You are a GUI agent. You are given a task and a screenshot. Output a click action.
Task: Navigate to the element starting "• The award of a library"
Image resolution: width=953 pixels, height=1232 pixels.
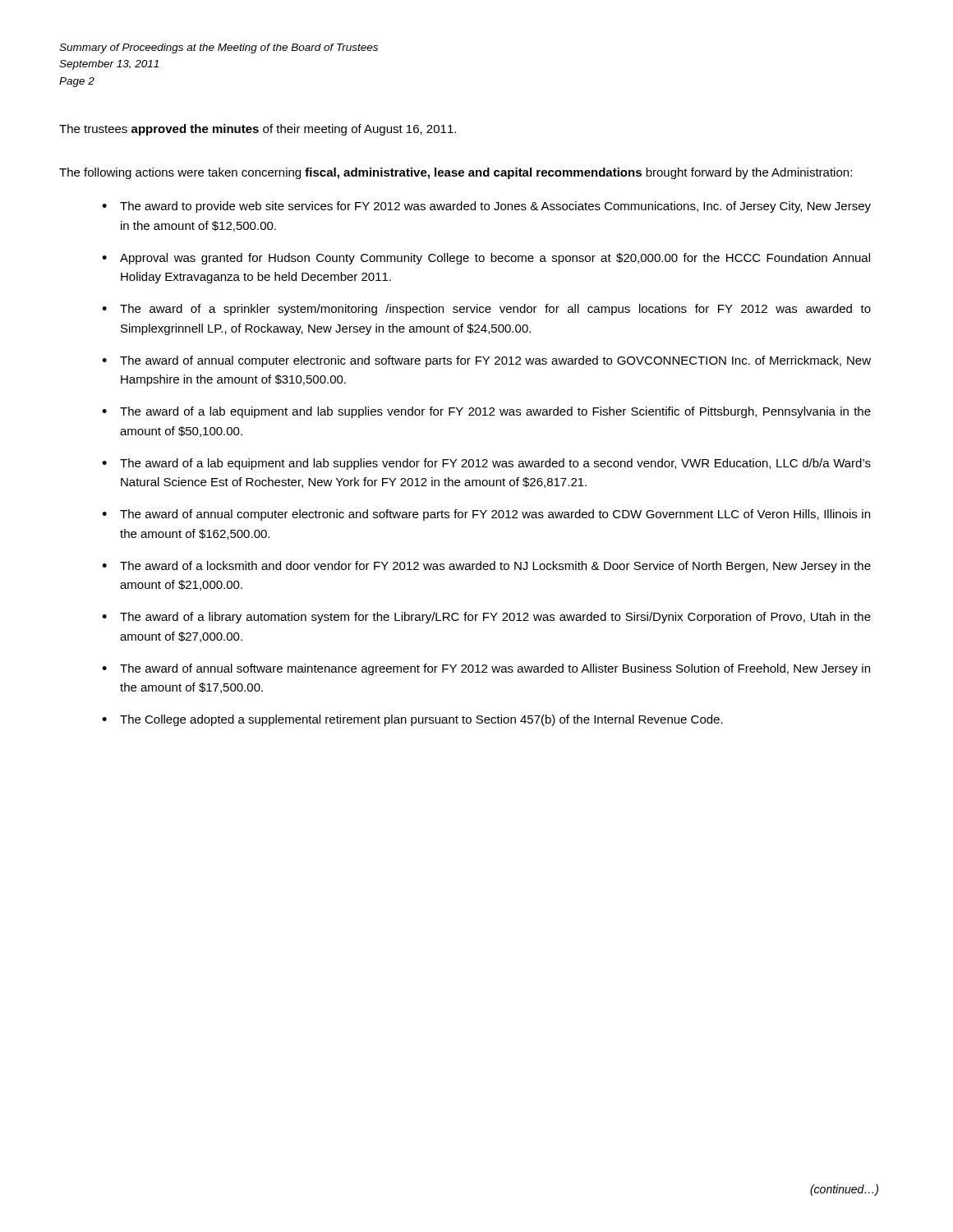[x=486, y=626]
